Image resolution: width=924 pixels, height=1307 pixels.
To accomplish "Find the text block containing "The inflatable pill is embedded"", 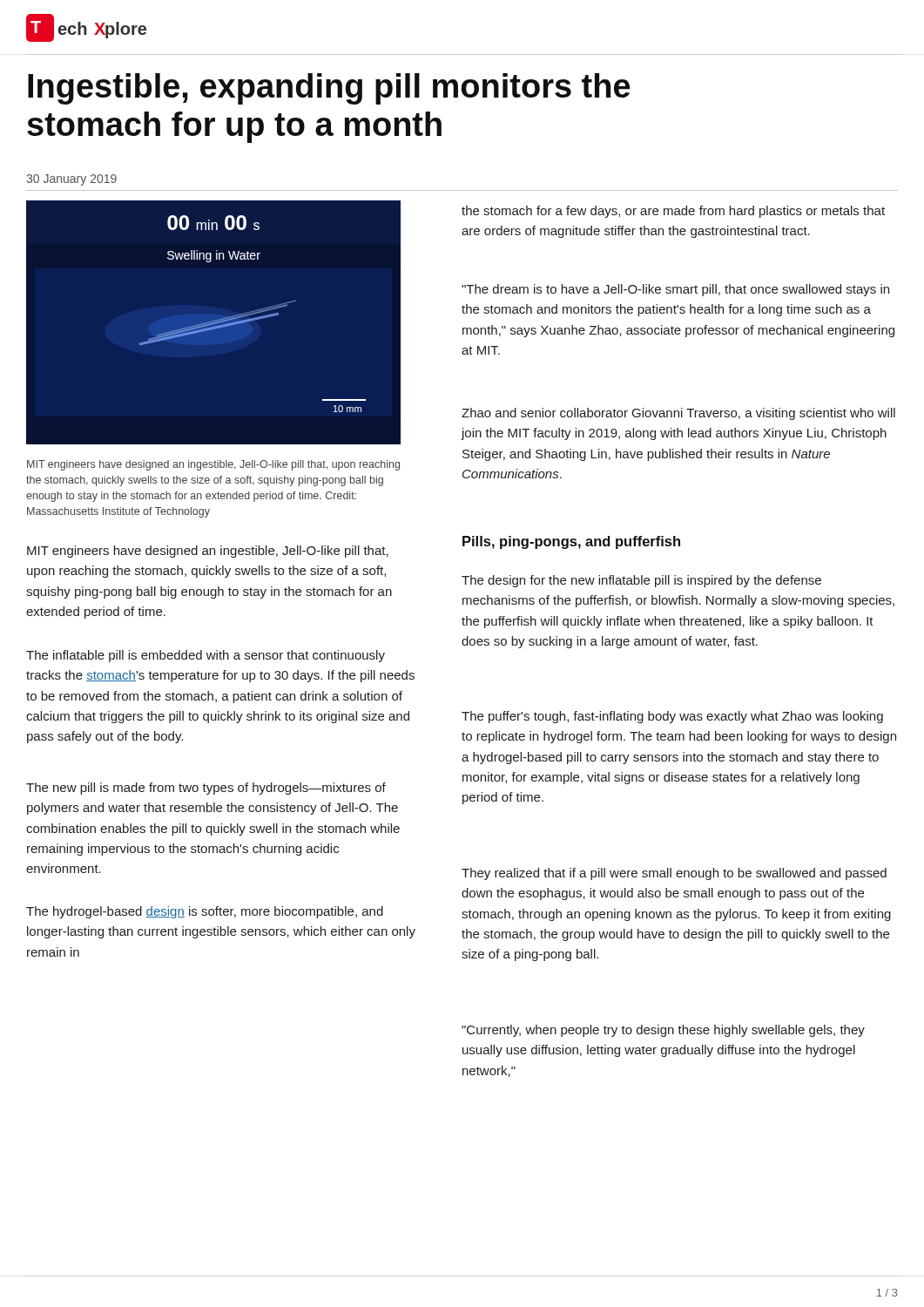I will pos(222,695).
